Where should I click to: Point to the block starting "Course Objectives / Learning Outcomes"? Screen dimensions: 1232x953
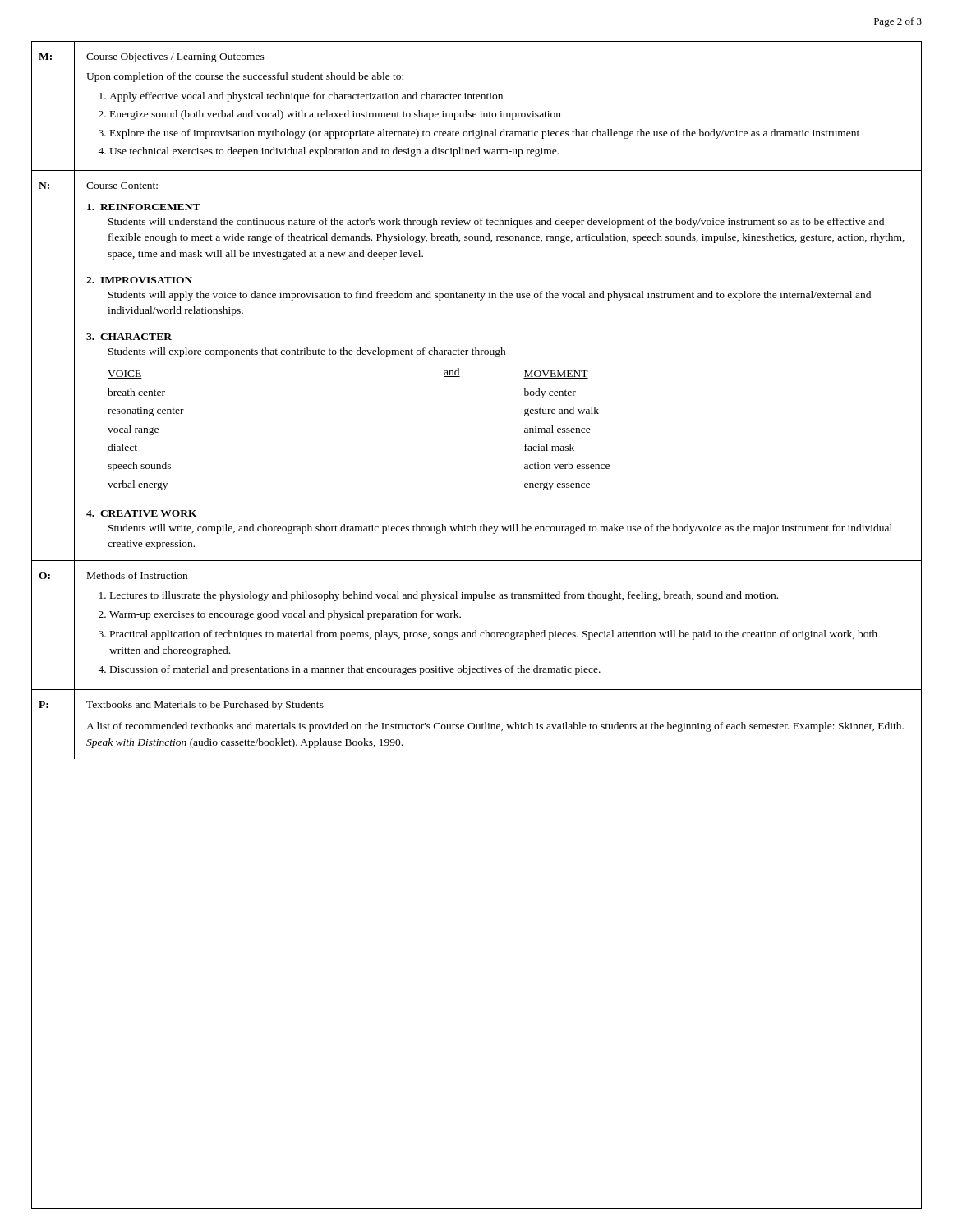click(175, 56)
